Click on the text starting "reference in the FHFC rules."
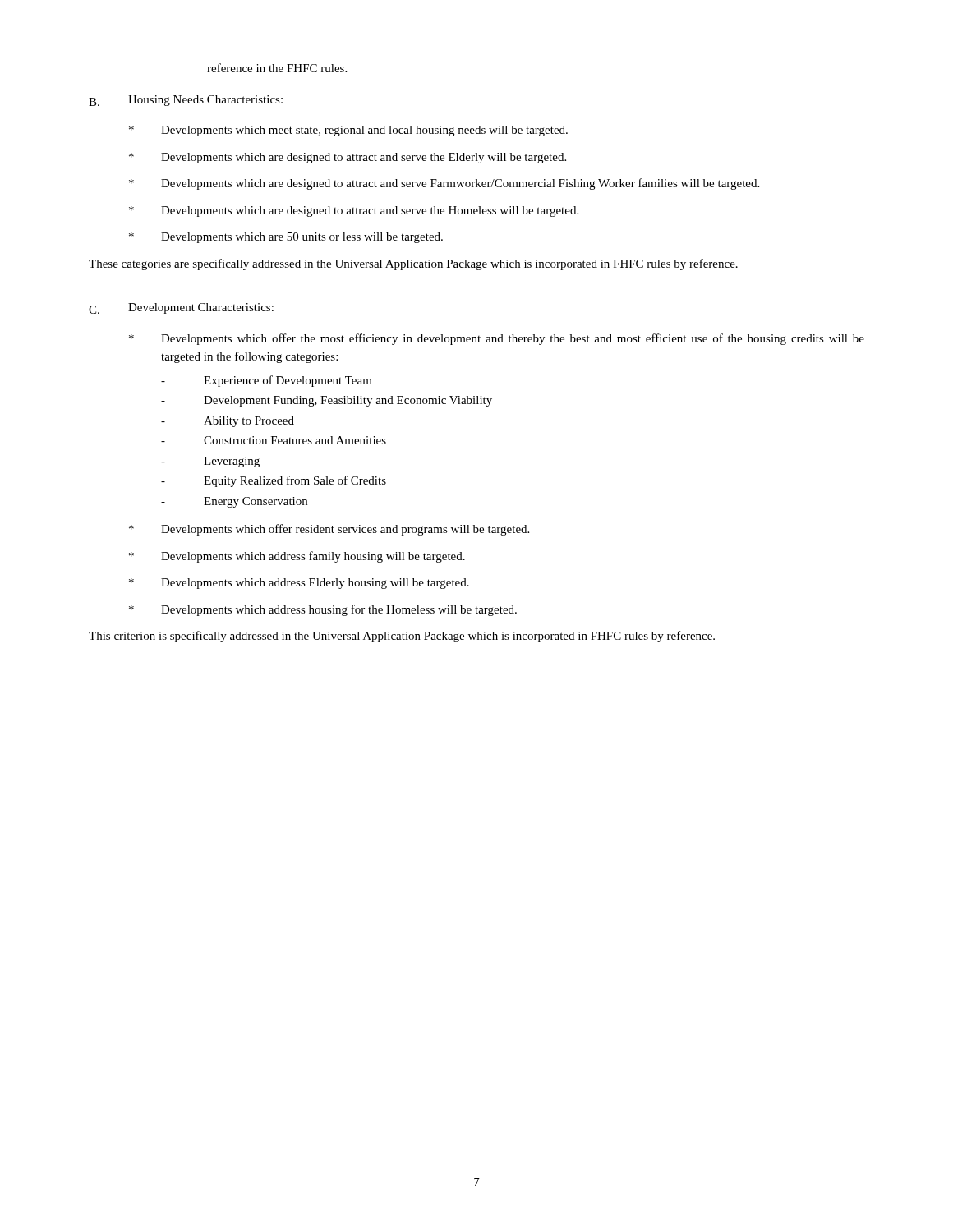Screen dimensions: 1232x953 [x=277, y=68]
